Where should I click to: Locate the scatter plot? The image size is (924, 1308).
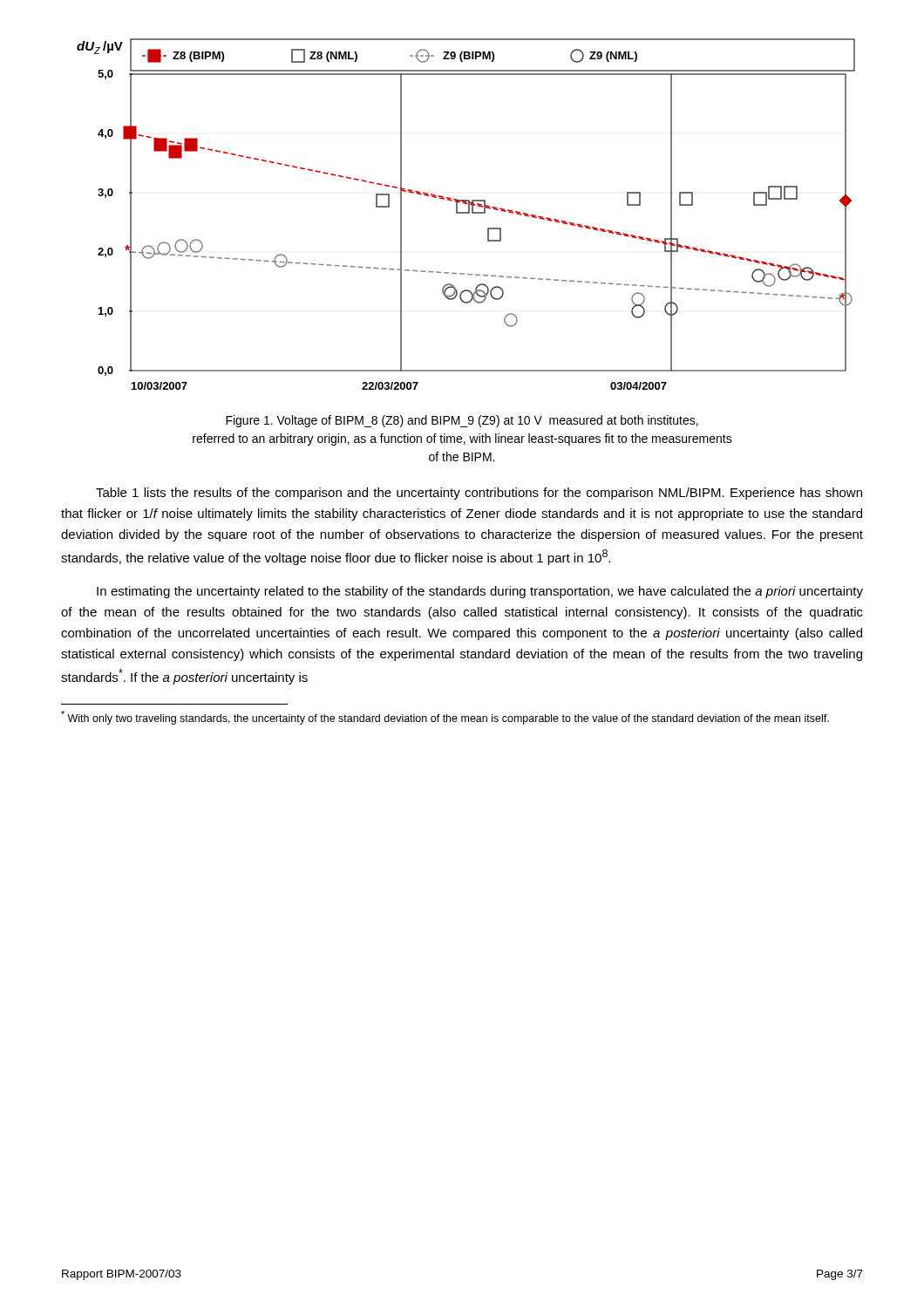462,220
